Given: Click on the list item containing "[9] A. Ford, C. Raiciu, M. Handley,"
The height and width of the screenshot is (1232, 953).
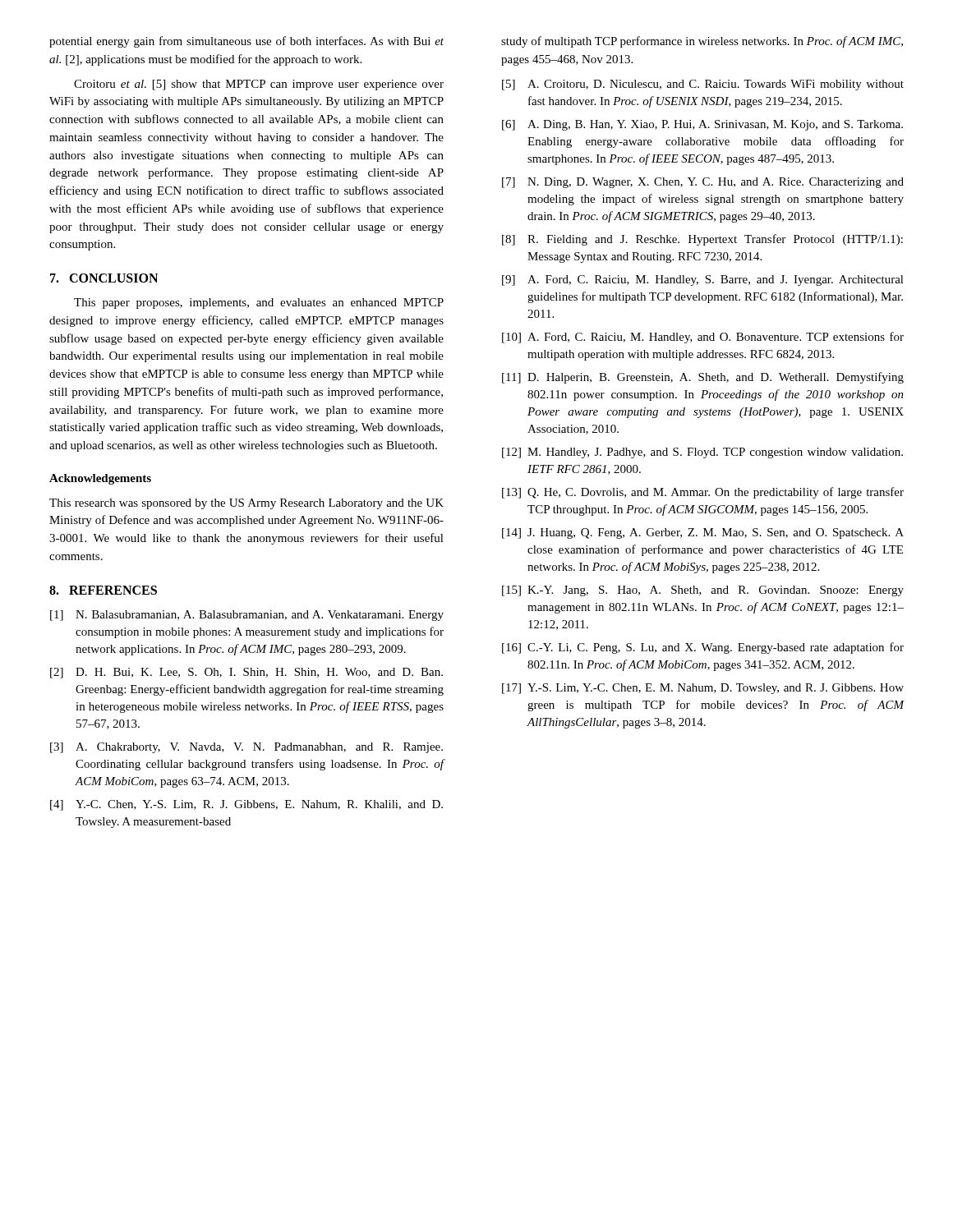Looking at the screenshot, I should tap(702, 297).
